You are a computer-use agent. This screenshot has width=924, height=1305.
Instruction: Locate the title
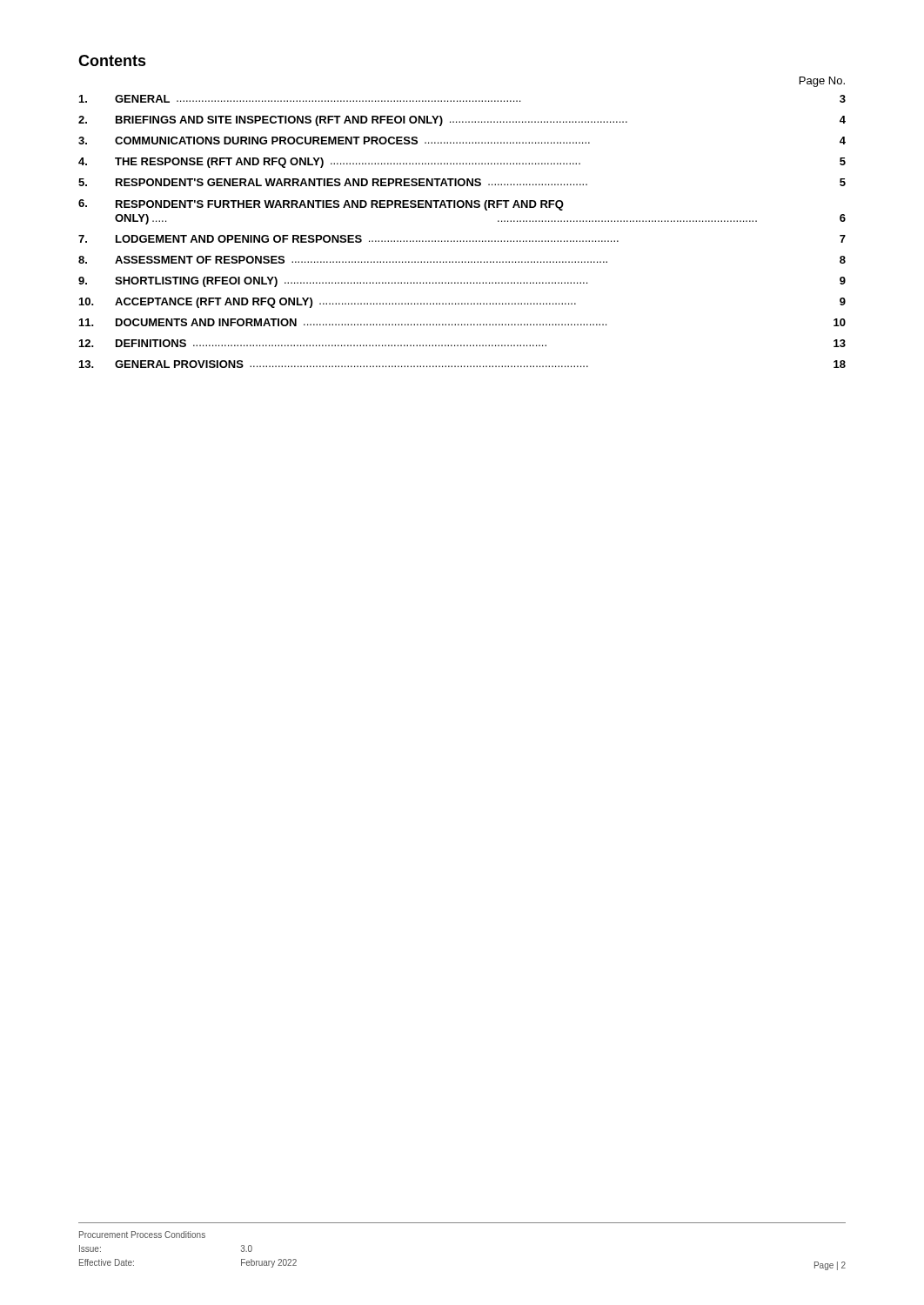[x=112, y=61]
